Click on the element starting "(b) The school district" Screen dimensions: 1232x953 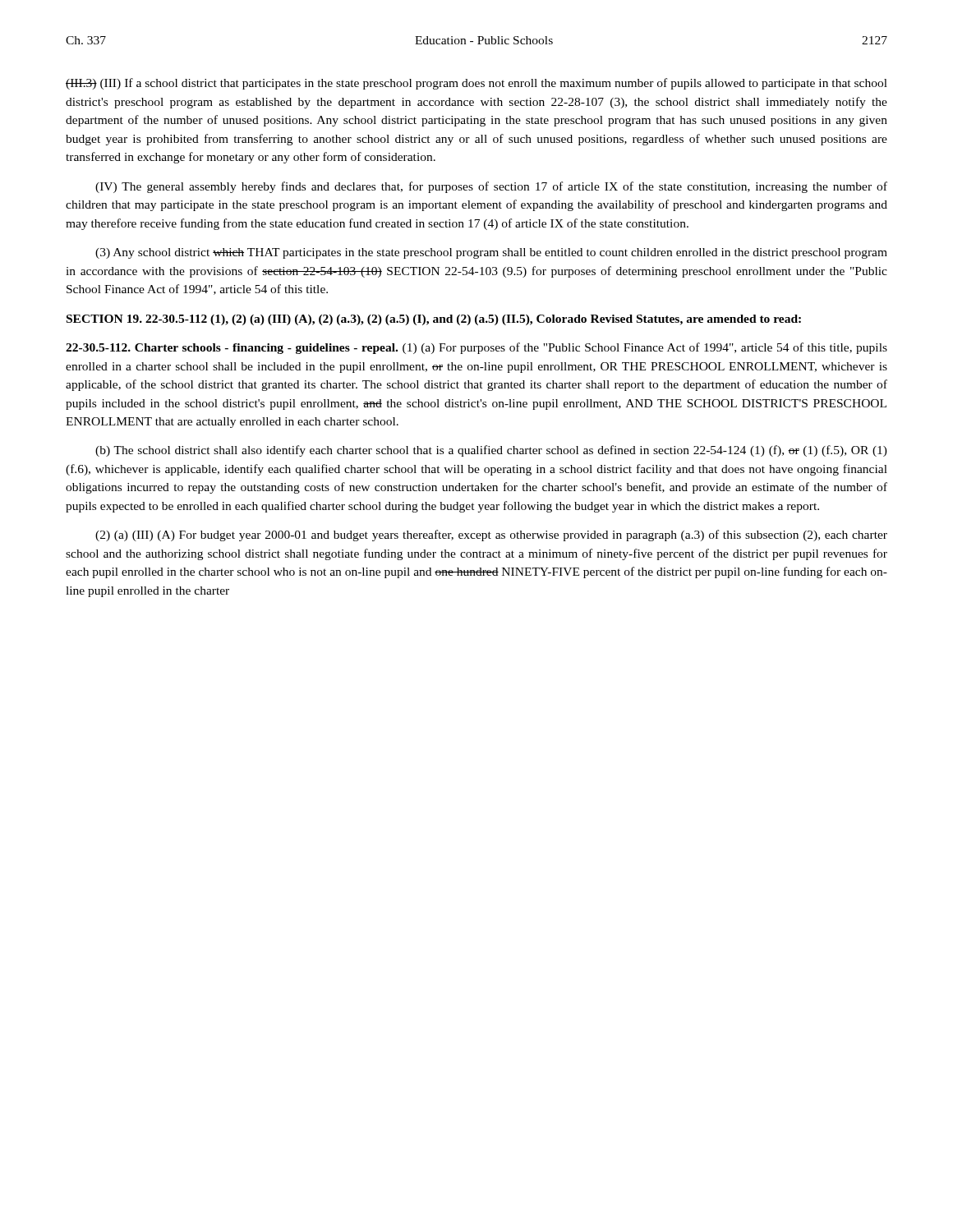point(476,478)
